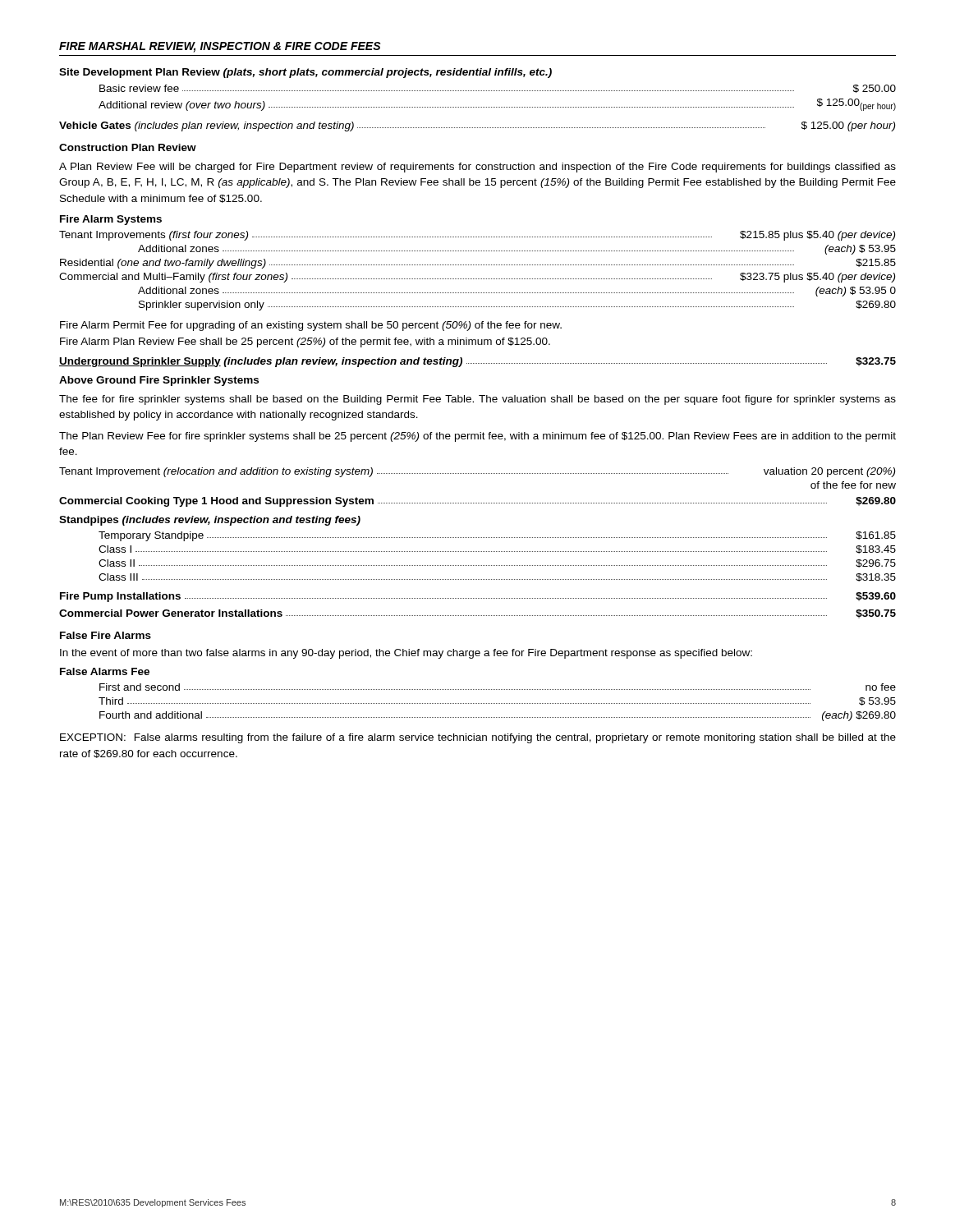955x1232 pixels.
Task: Locate the text starting "Sprinkler supervision only $269.80"
Action: 517,305
